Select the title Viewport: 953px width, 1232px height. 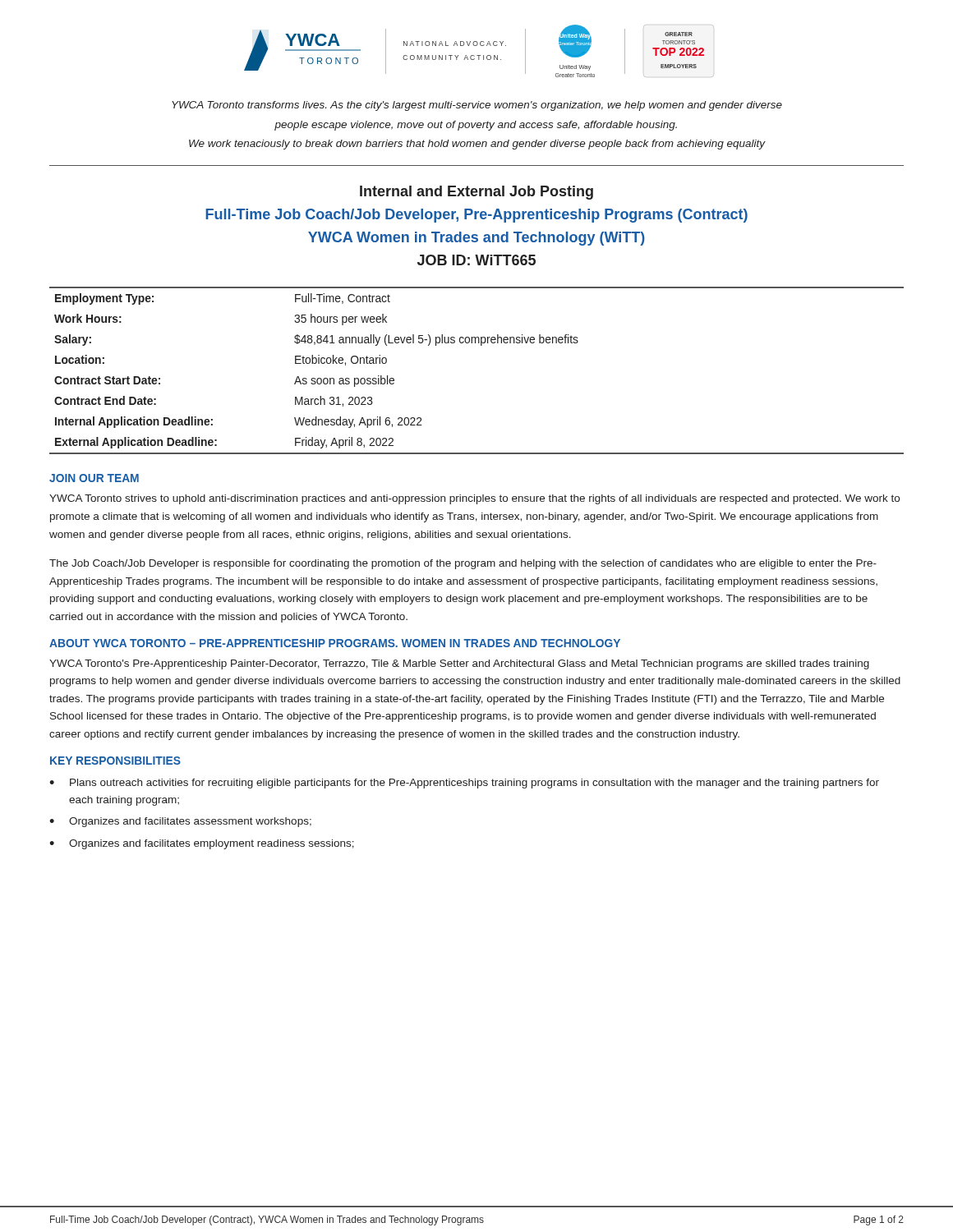coord(476,226)
